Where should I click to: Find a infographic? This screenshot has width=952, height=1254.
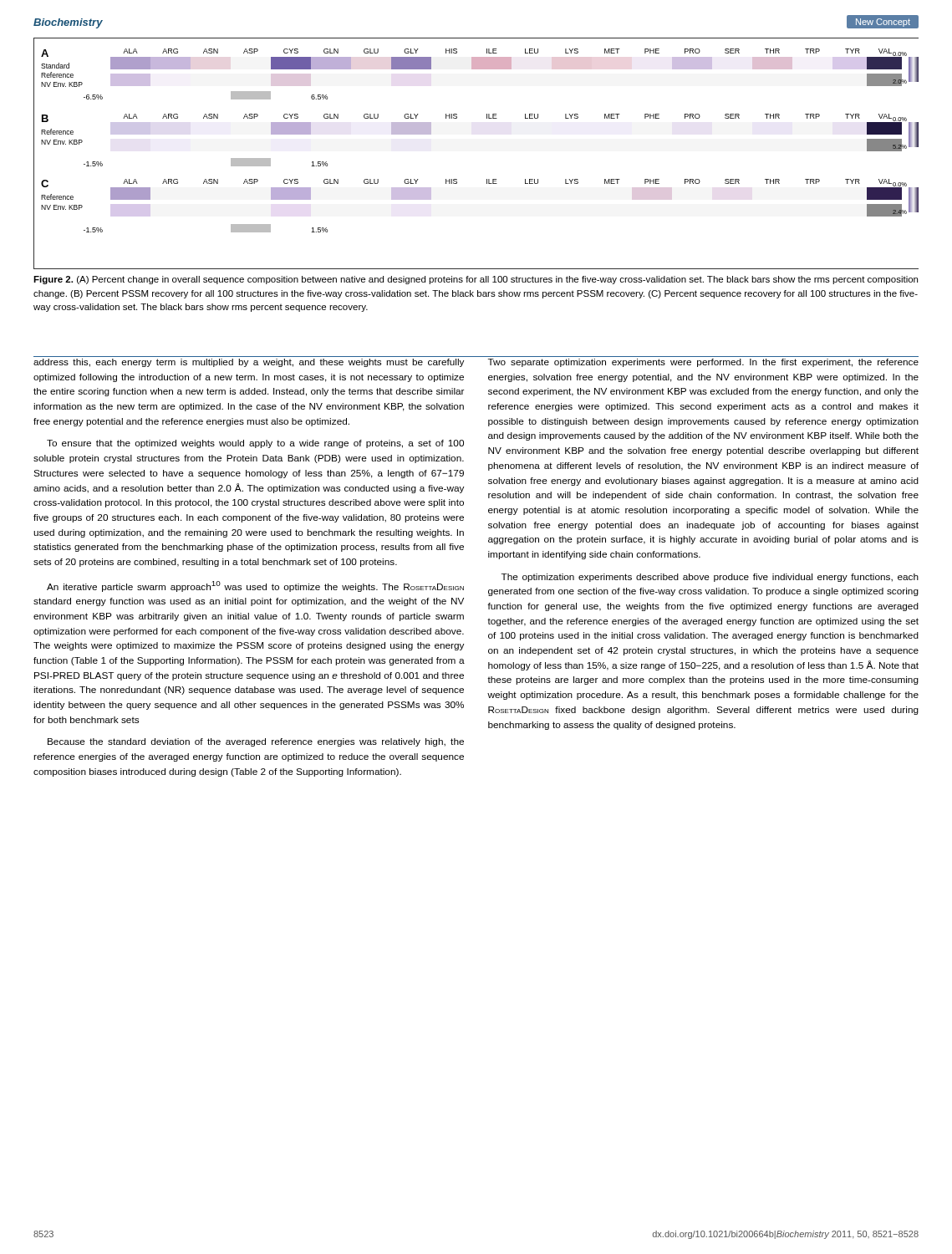click(x=476, y=153)
